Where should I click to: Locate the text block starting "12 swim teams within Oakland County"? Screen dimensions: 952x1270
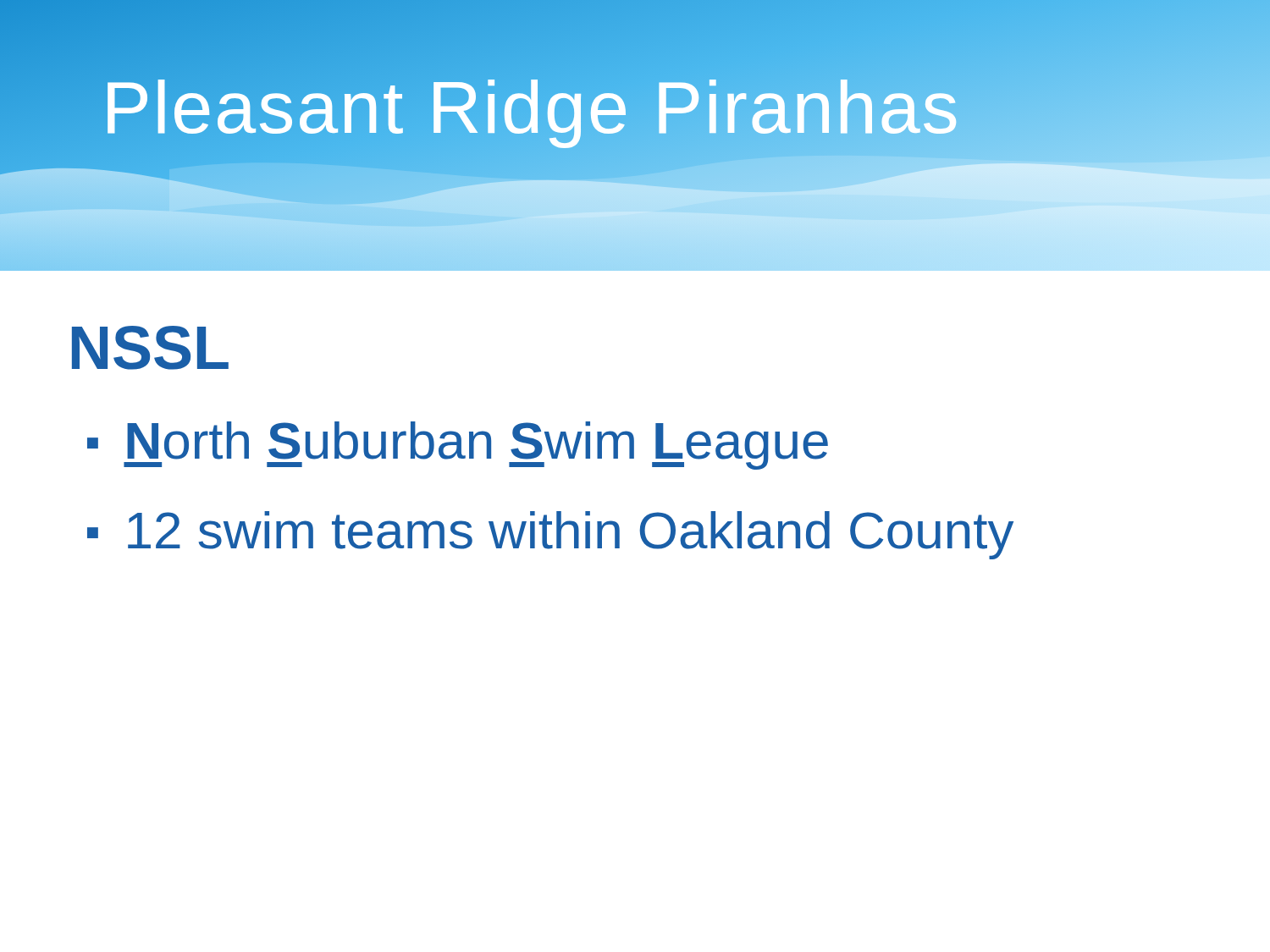[x=569, y=530]
